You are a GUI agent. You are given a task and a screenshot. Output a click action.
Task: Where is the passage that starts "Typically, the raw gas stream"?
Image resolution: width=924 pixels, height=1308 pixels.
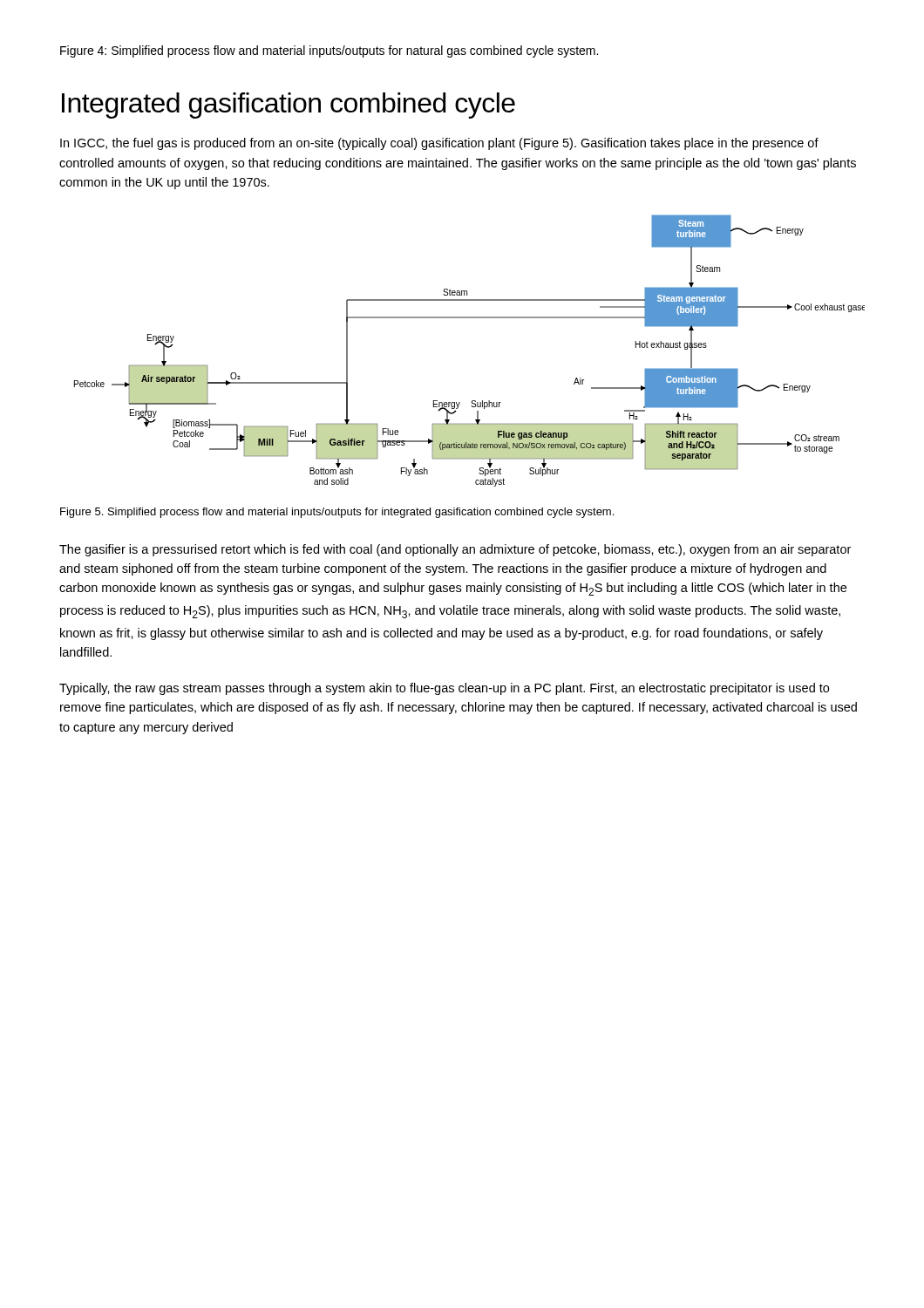coord(458,707)
